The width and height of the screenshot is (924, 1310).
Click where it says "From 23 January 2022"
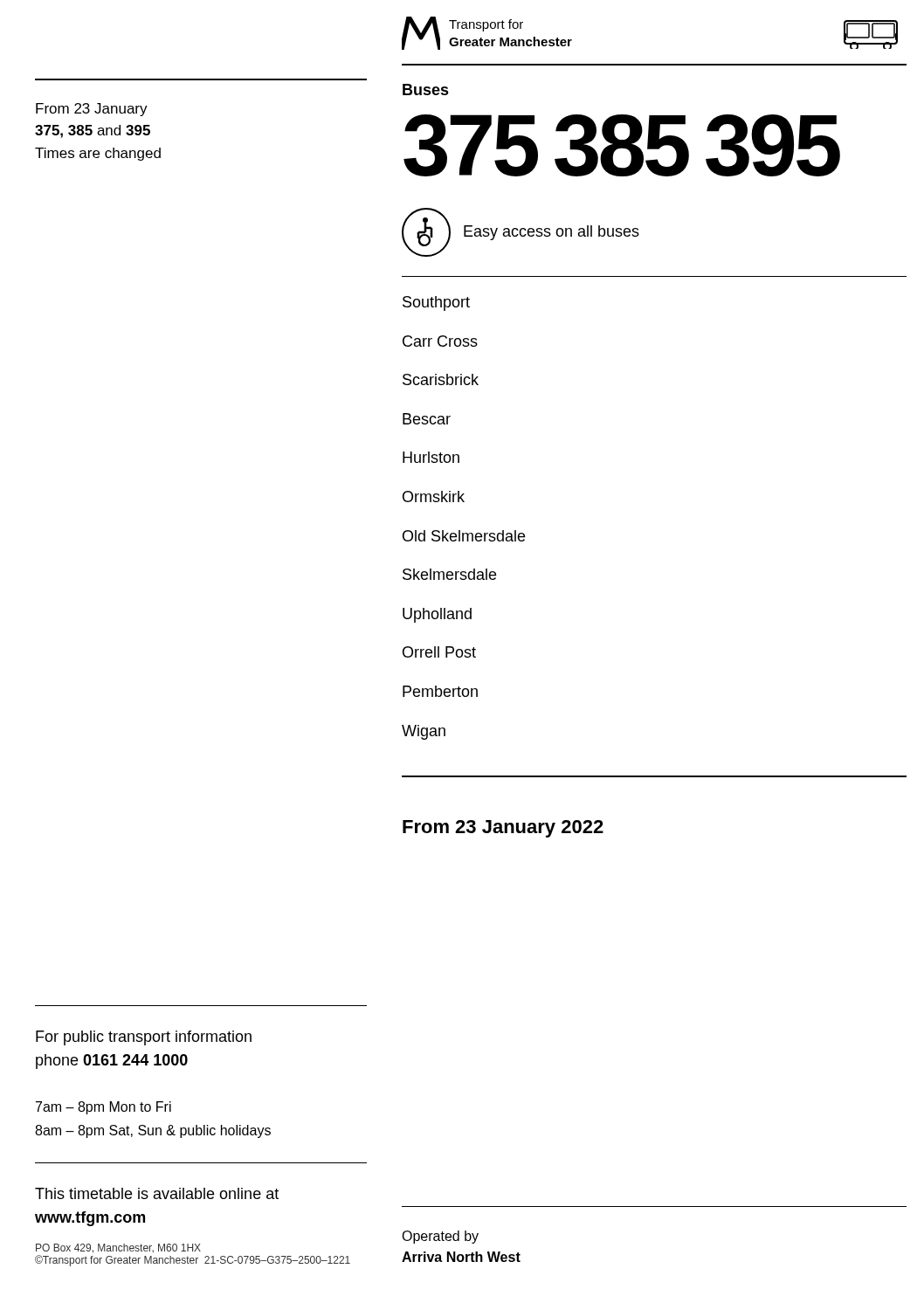503,829
